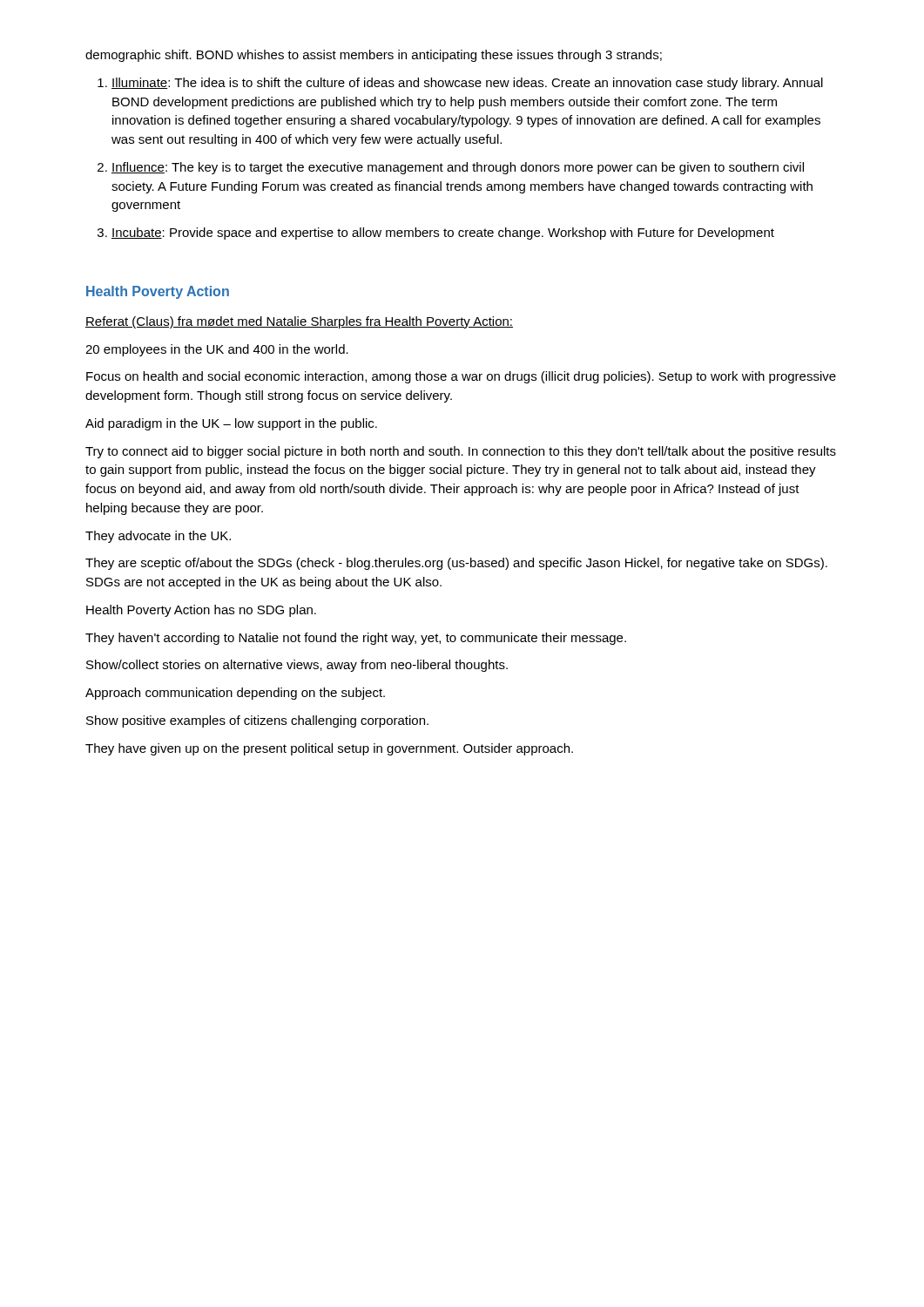
Task: Navigate to the region starting "Try to connect aid to bigger social"
Action: click(x=461, y=479)
